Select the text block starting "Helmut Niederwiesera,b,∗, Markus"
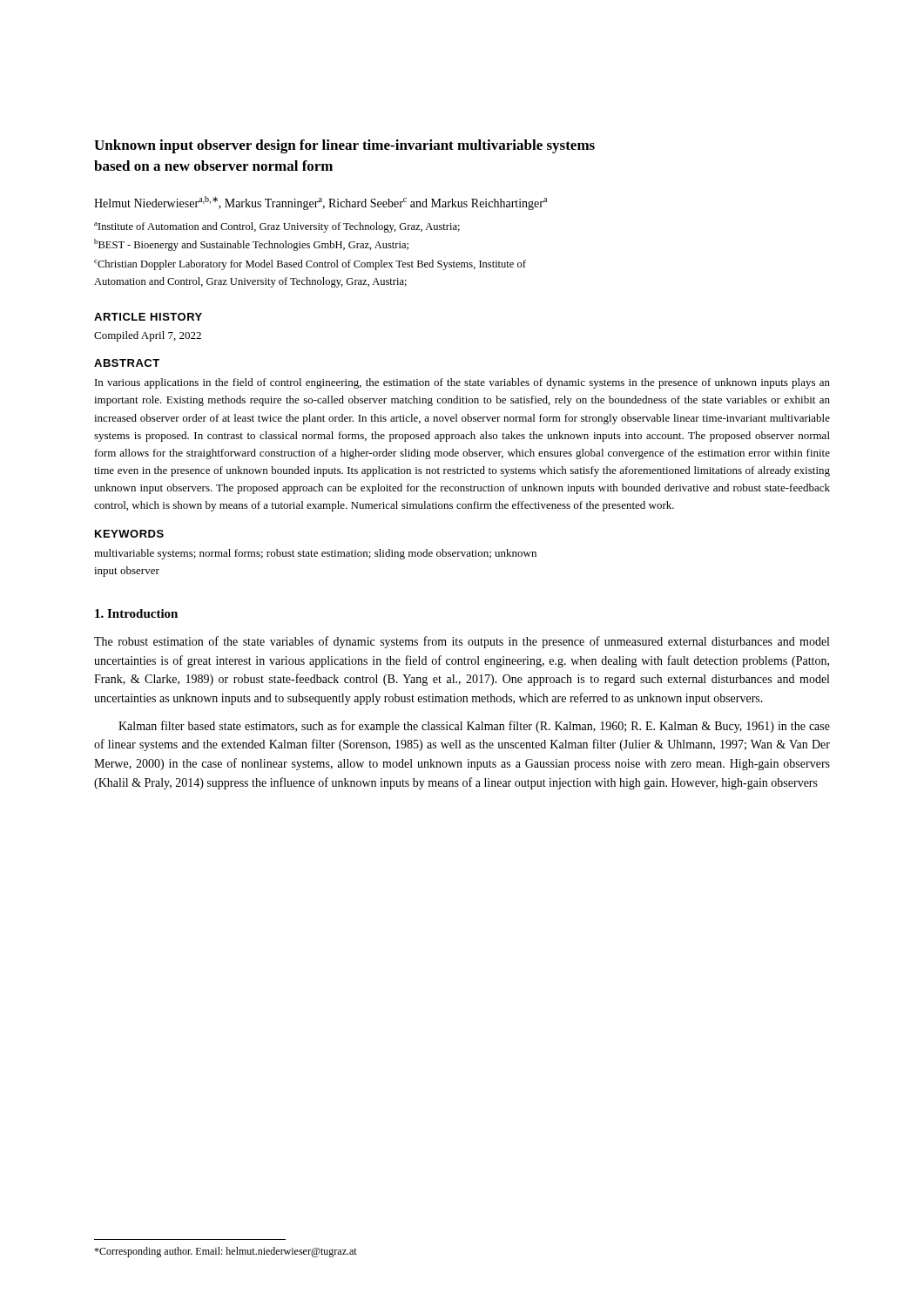The image size is (924, 1307). click(321, 202)
